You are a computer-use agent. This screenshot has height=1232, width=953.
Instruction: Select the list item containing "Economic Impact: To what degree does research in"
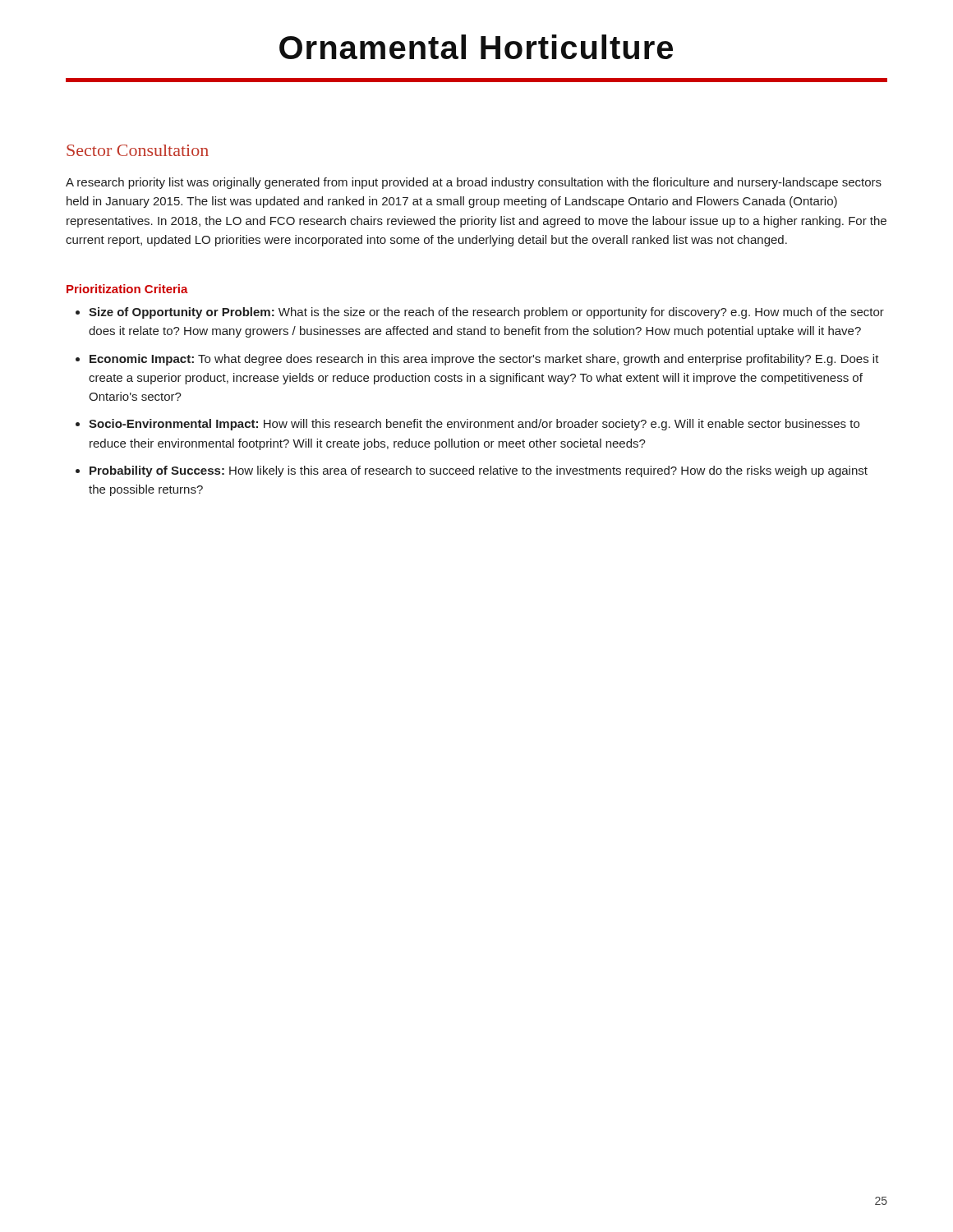[x=484, y=377]
